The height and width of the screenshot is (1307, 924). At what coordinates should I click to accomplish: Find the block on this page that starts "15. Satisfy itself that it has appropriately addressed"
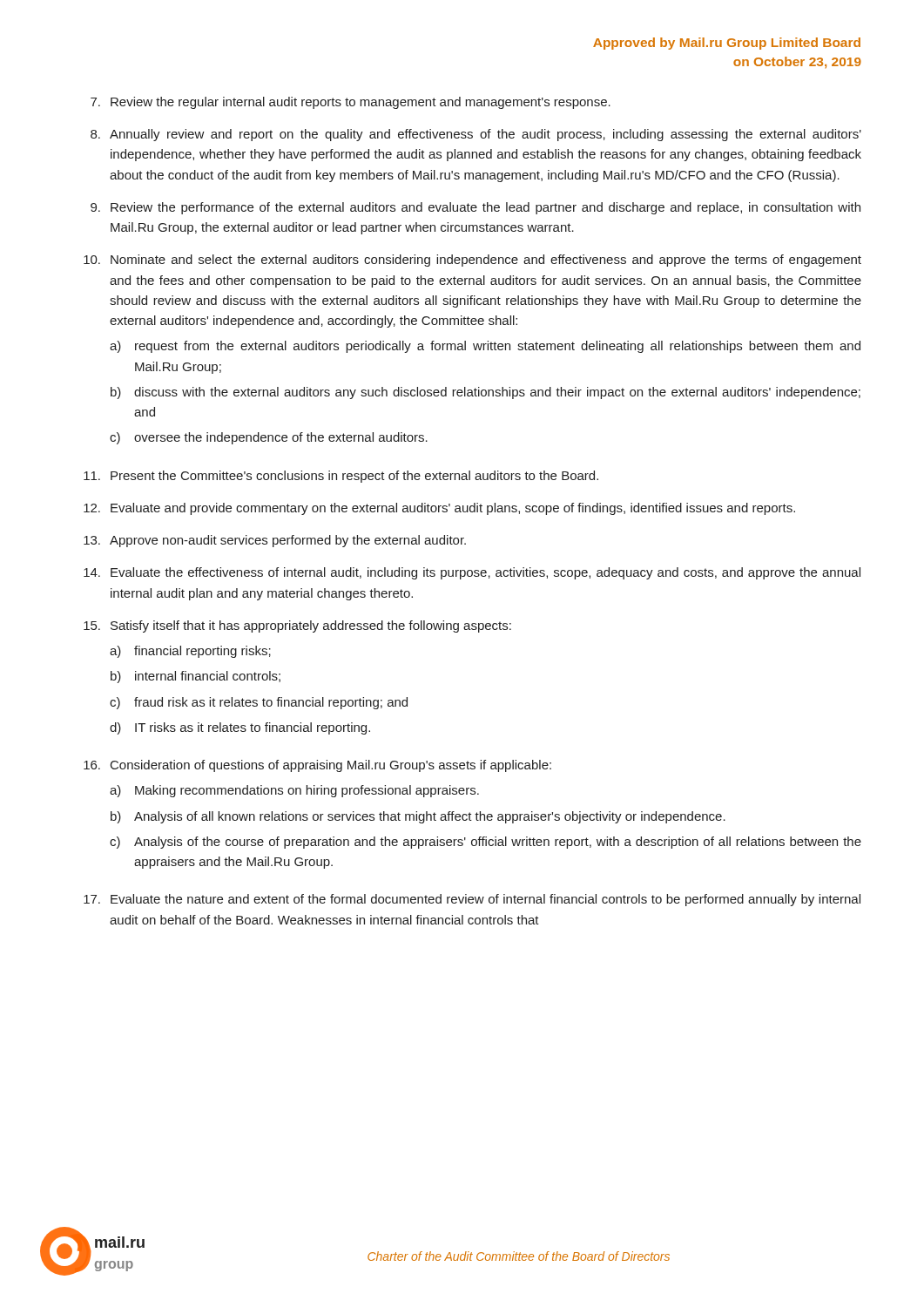(x=297, y=626)
